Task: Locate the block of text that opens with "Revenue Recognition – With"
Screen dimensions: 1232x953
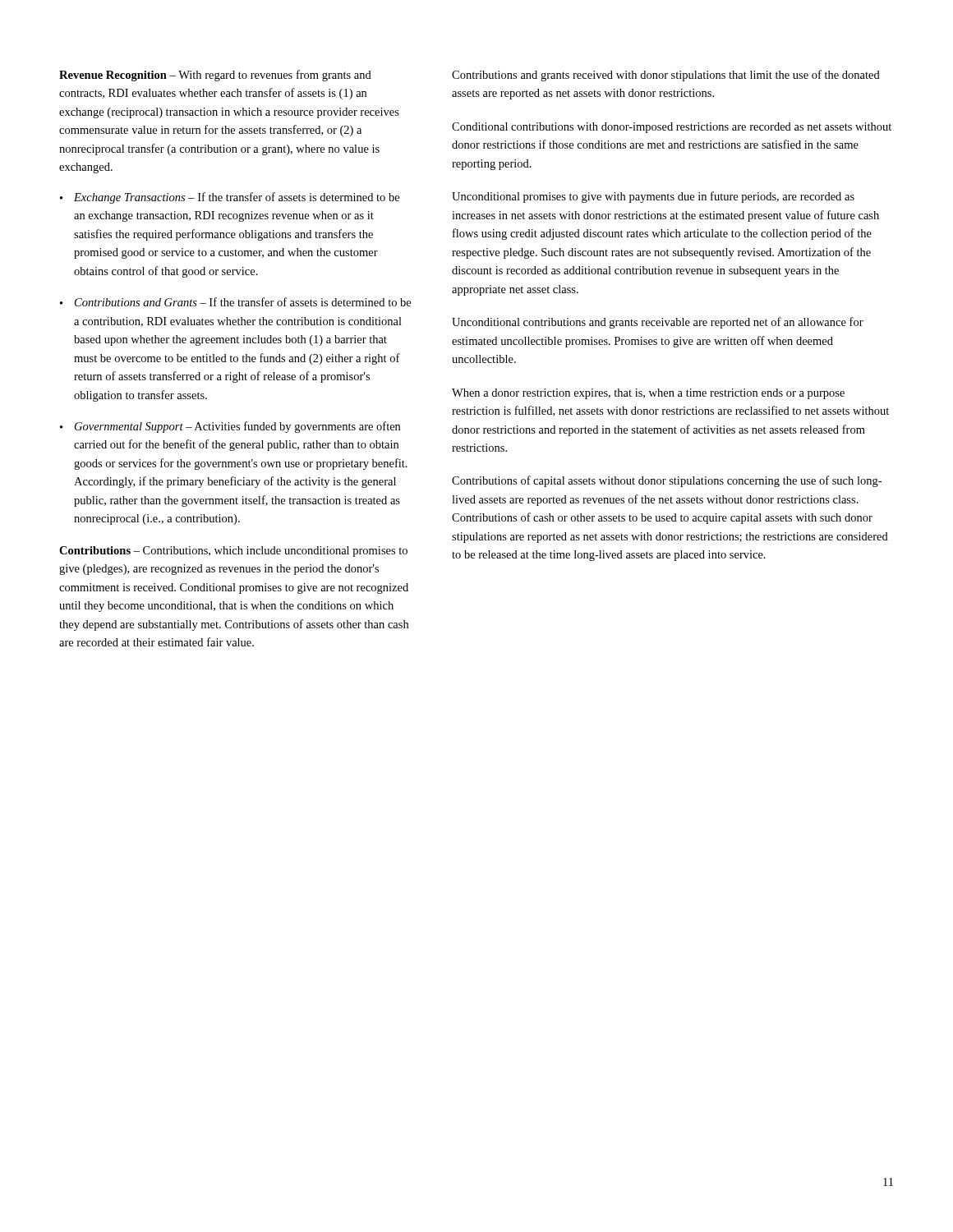Action: 236,121
